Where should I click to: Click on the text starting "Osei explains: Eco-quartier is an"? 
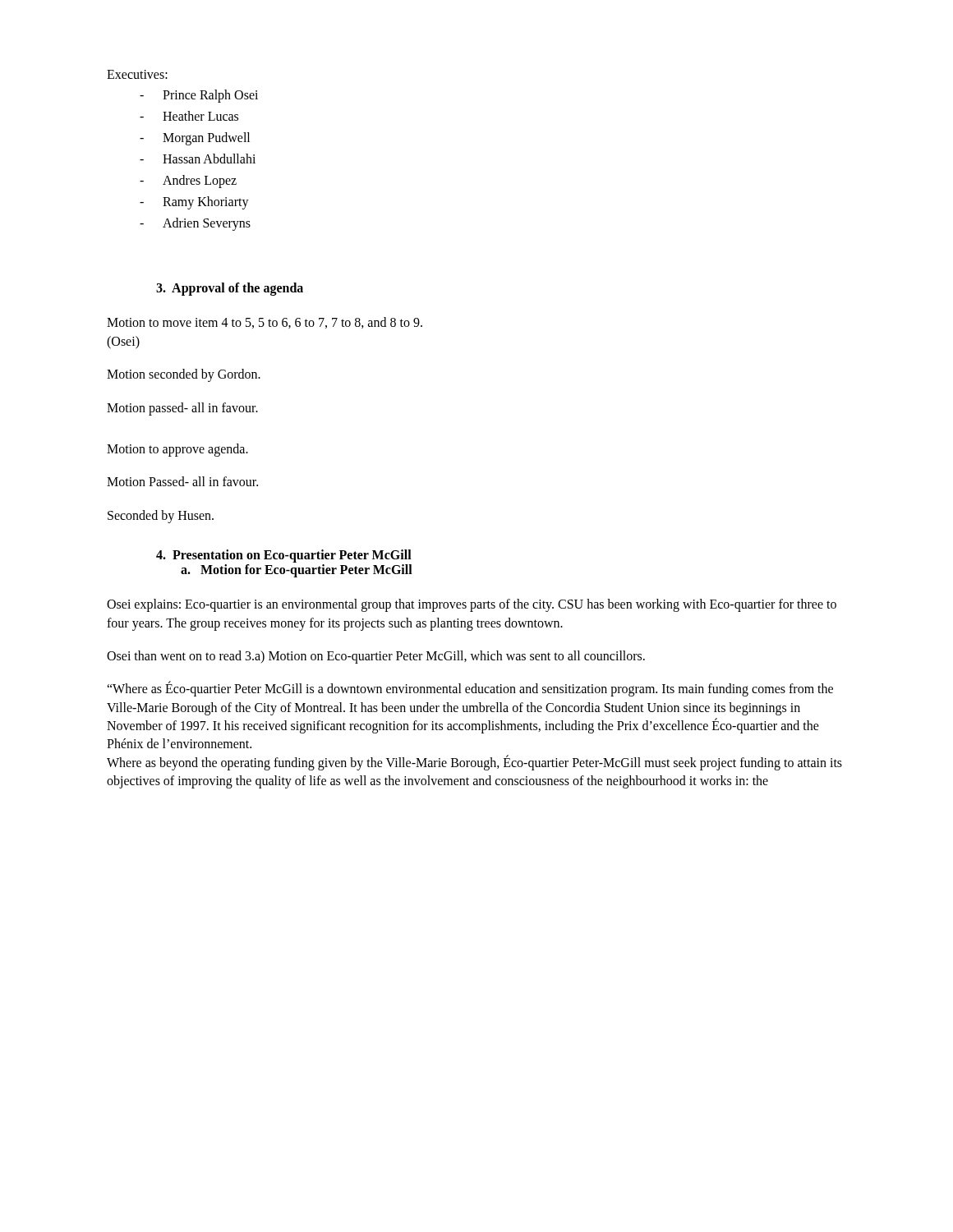point(472,613)
